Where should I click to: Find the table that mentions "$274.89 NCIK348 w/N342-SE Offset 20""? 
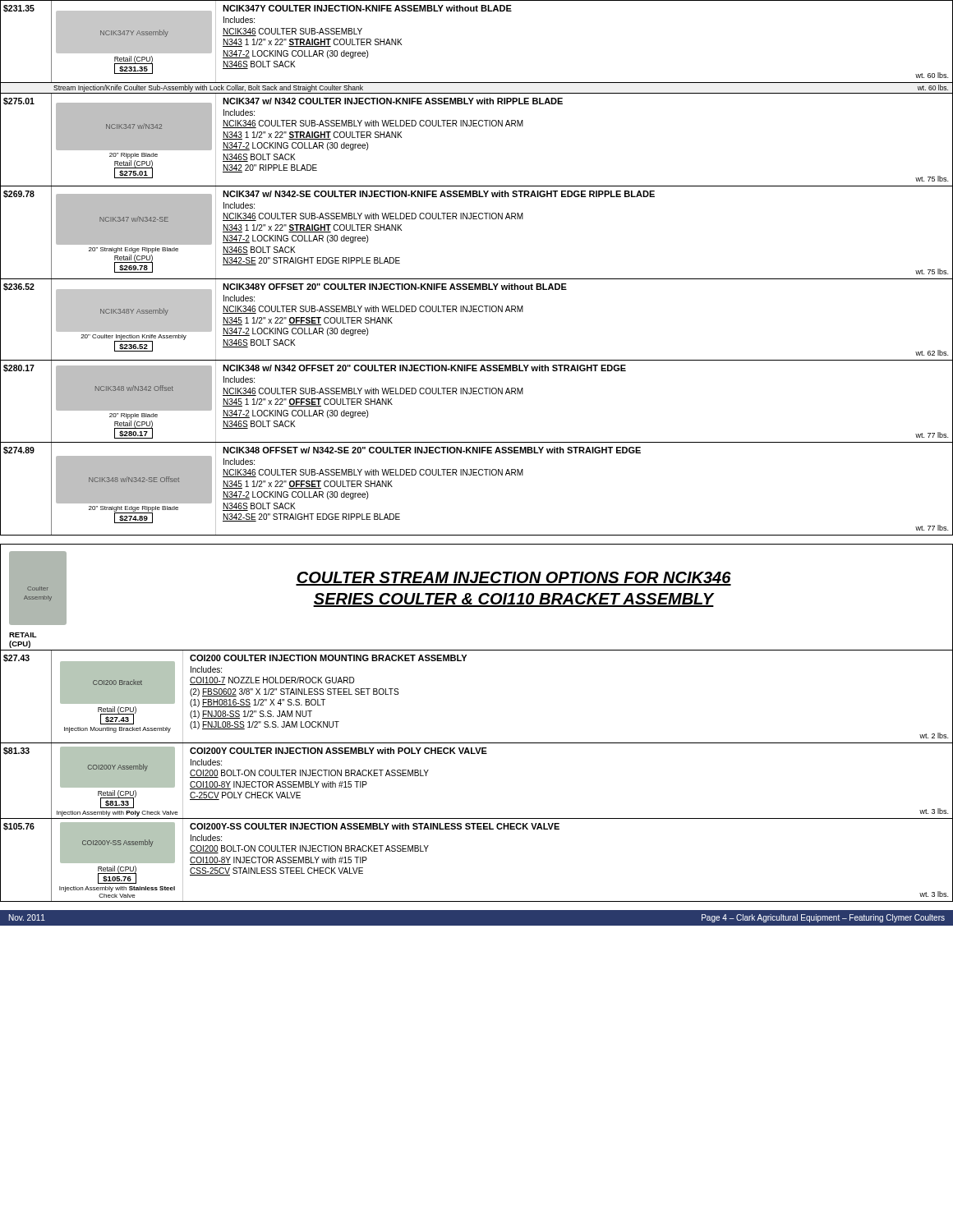click(x=476, y=489)
